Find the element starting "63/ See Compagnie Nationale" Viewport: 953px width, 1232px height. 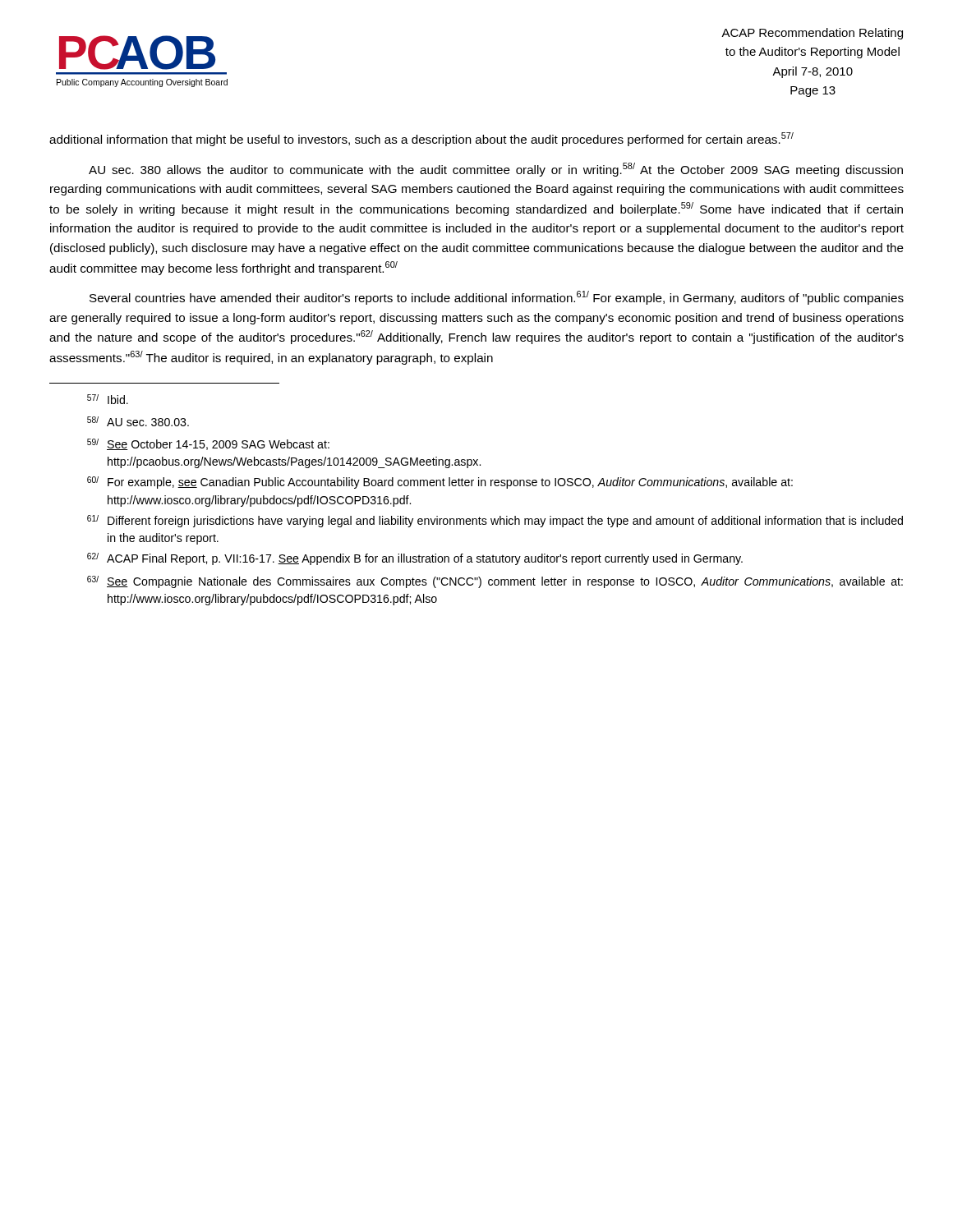point(476,590)
